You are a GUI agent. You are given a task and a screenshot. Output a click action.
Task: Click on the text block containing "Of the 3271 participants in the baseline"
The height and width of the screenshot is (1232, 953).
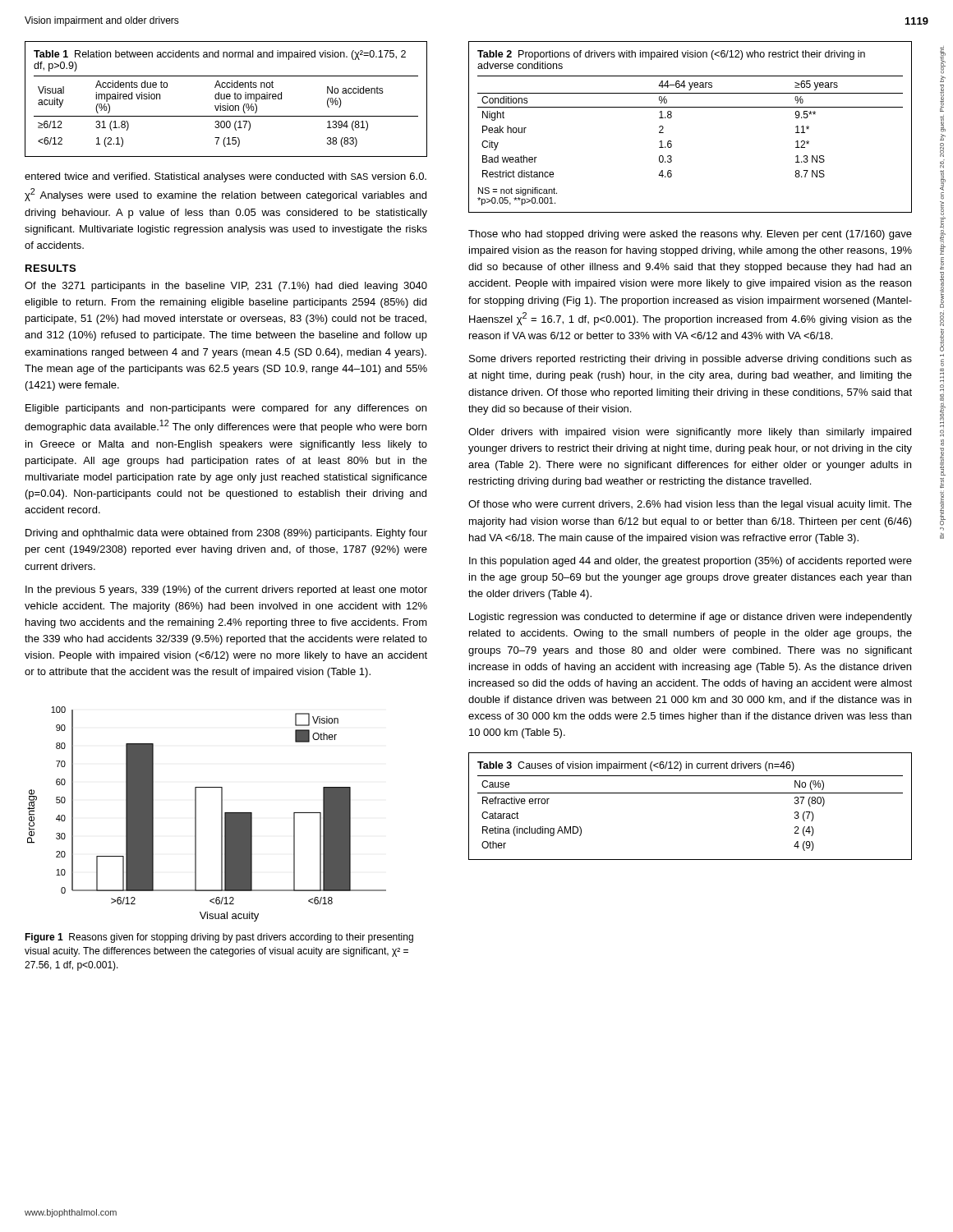point(226,335)
